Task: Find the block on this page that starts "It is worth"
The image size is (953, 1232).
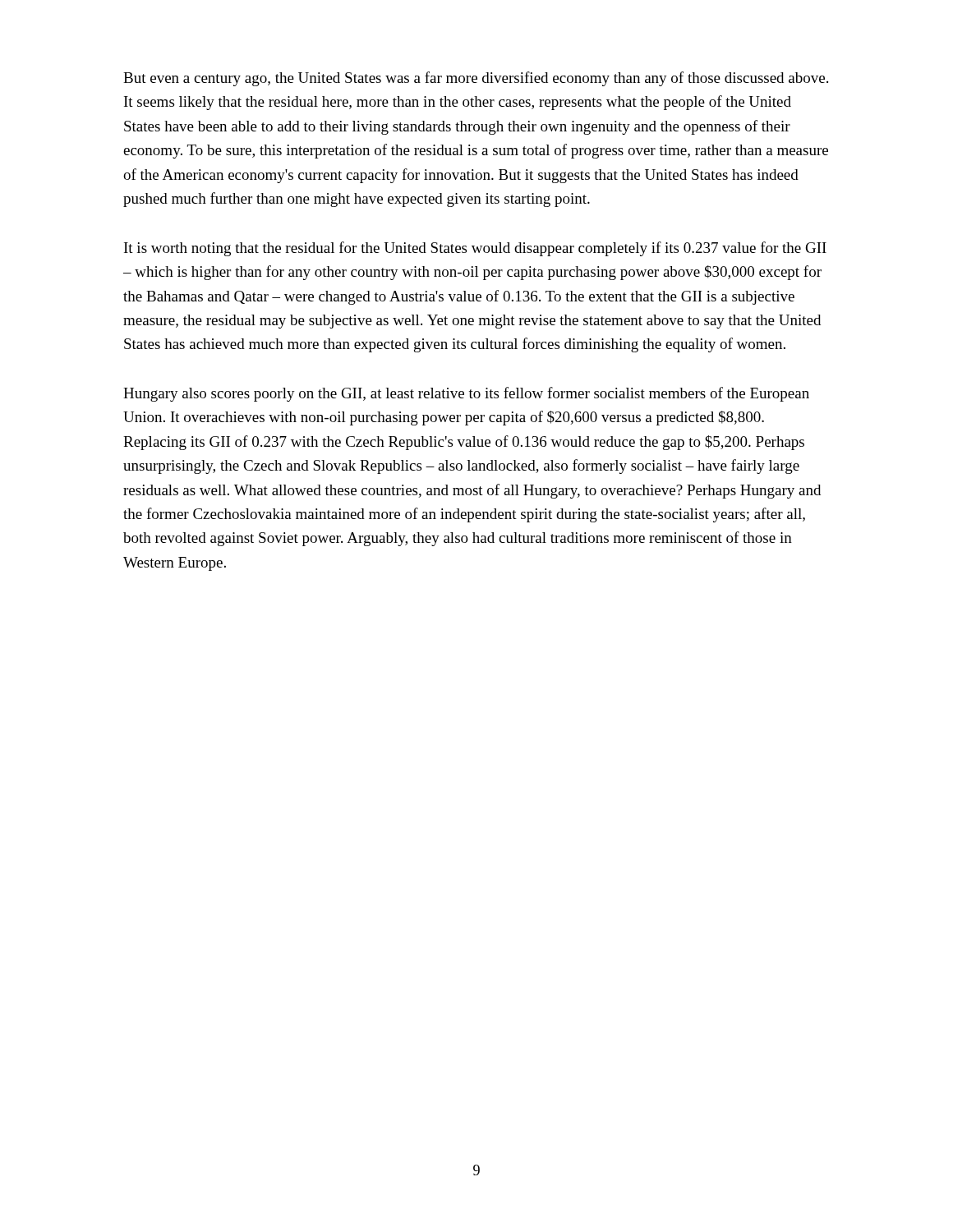Action: [x=475, y=296]
